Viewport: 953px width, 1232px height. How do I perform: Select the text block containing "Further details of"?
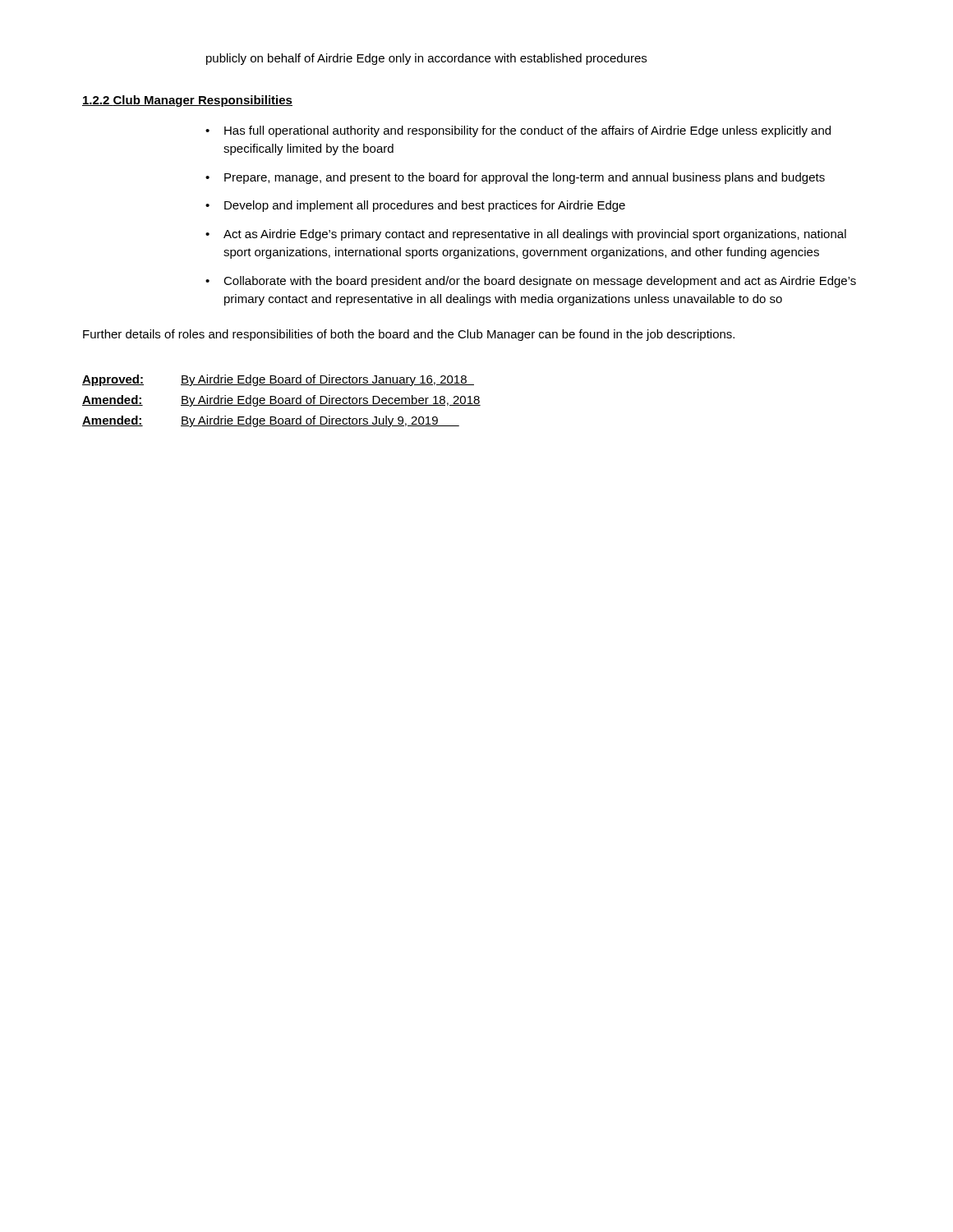pyautogui.click(x=409, y=333)
